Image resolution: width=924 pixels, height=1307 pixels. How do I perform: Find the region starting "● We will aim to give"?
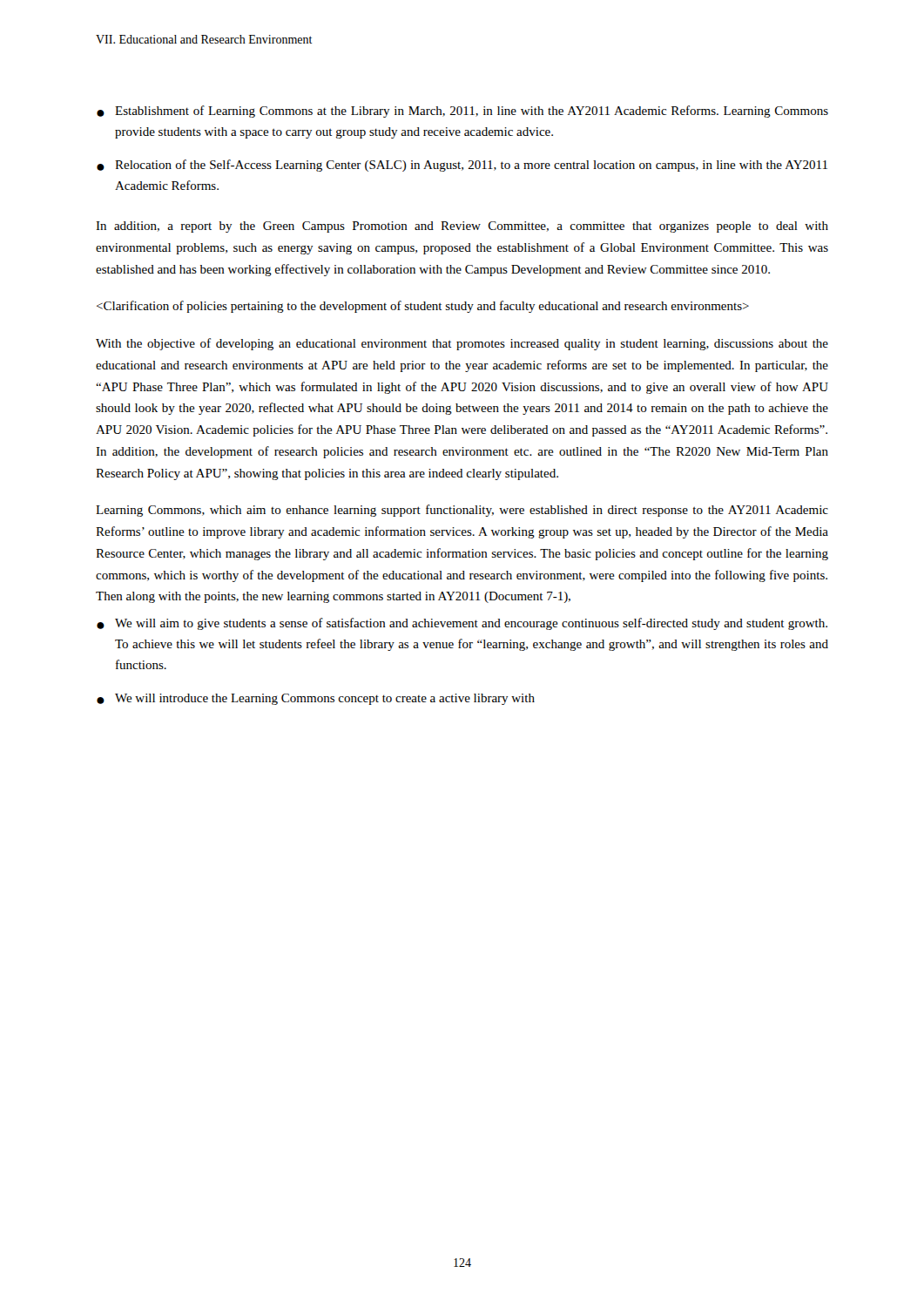[x=462, y=644]
